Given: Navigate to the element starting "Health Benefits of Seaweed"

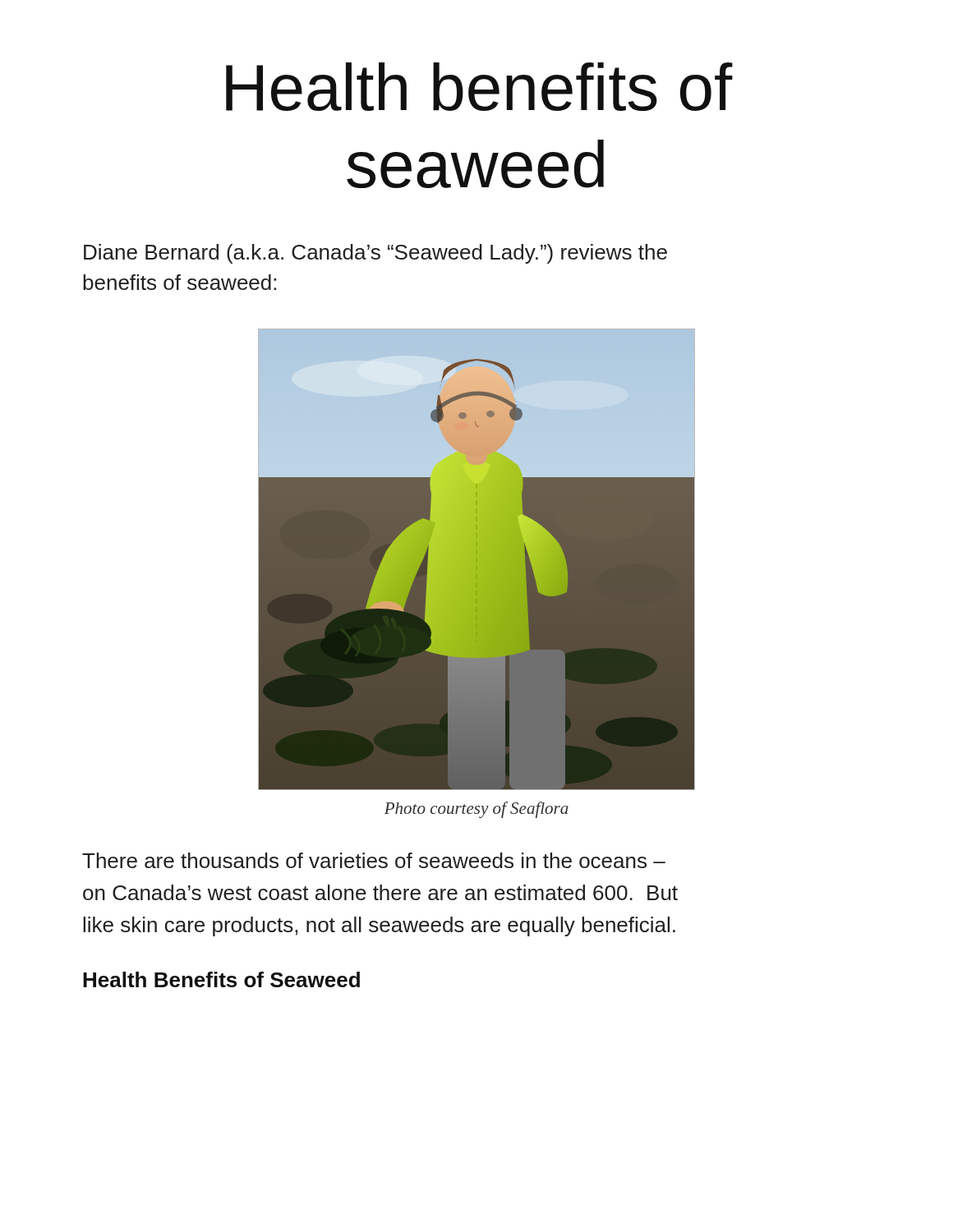Looking at the screenshot, I should click(222, 980).
